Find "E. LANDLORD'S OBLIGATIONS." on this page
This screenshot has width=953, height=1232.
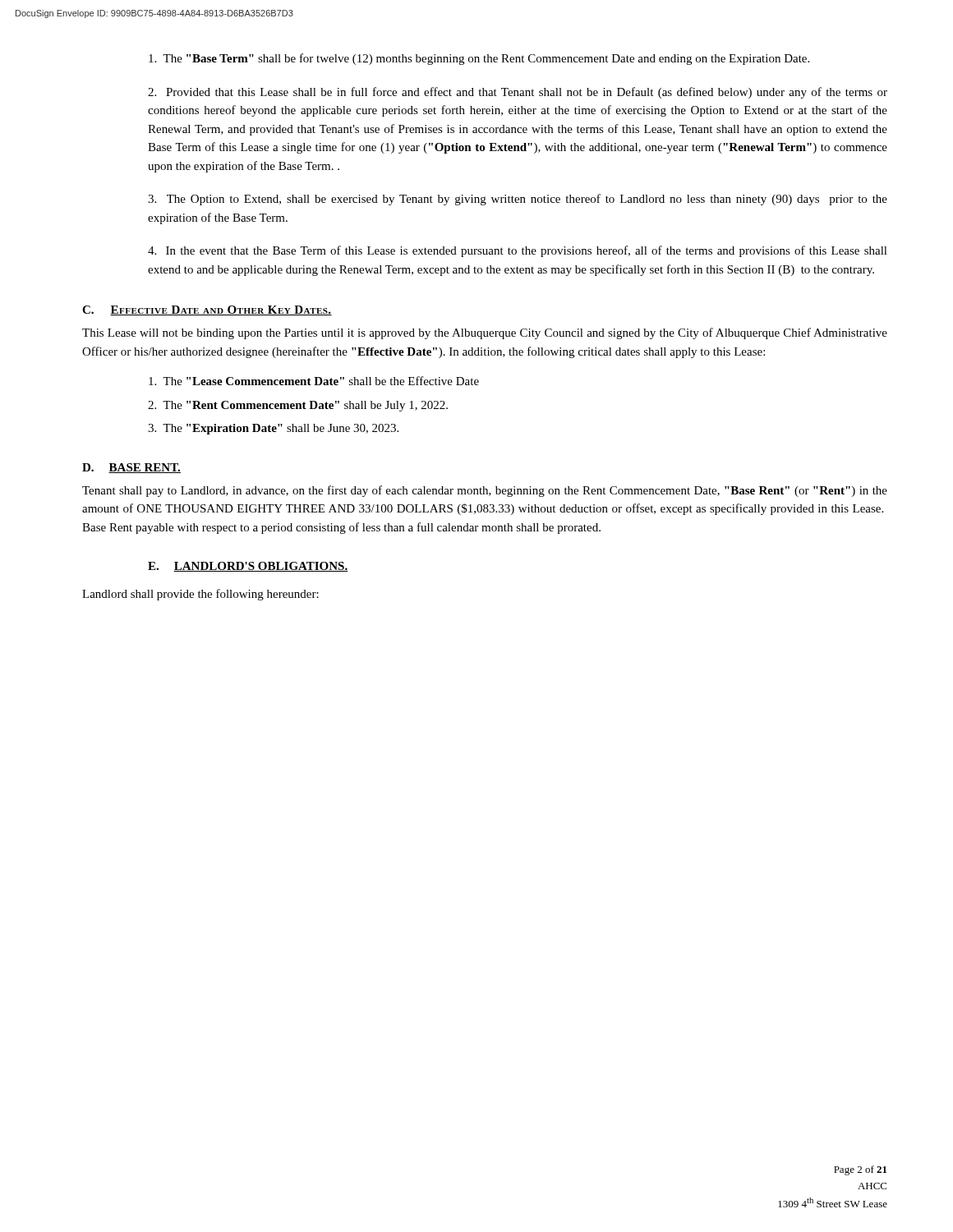(x=248, y=566)
